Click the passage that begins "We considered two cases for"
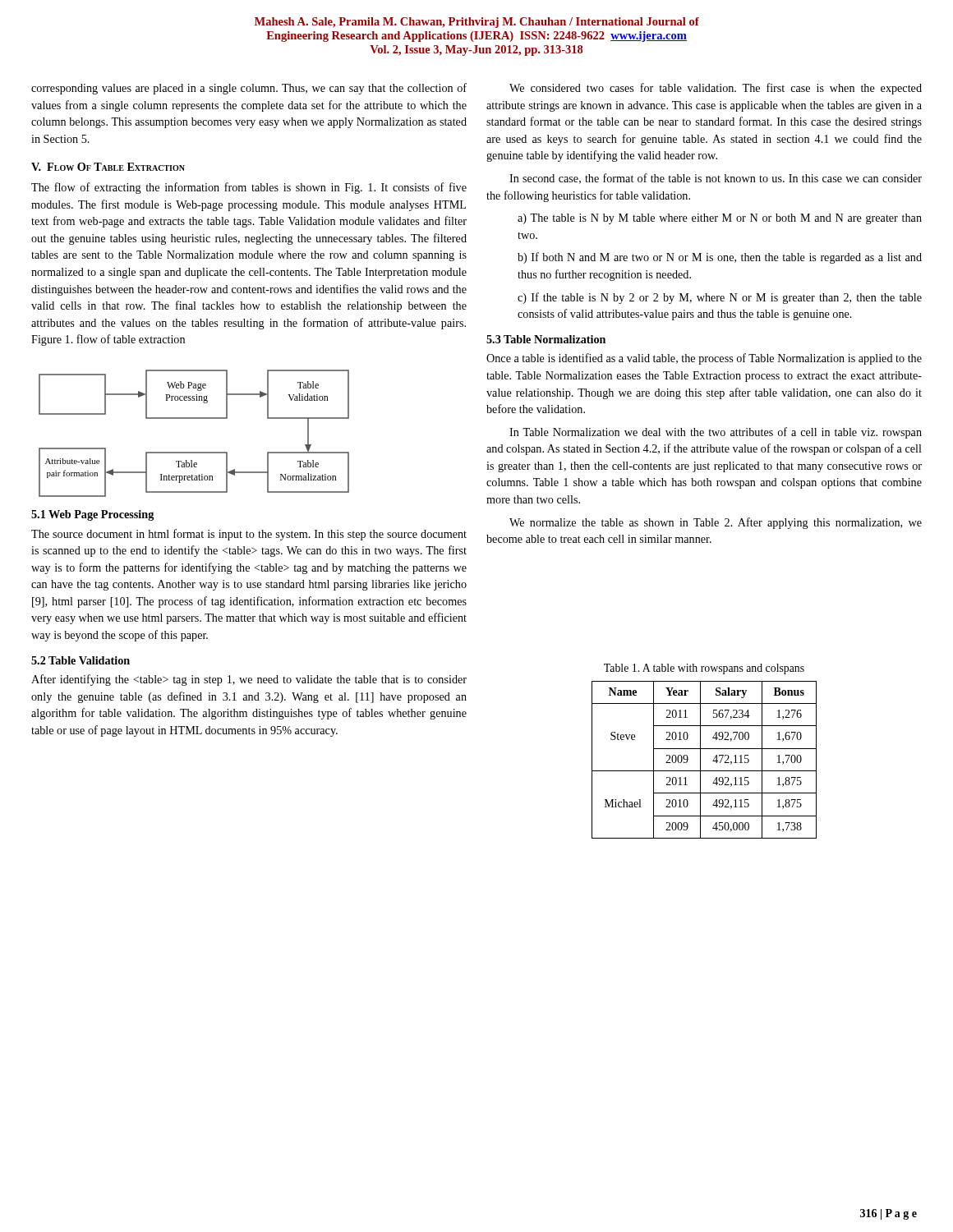The width and height of the screenshot is (953, 1232). [x=704, y=122]
